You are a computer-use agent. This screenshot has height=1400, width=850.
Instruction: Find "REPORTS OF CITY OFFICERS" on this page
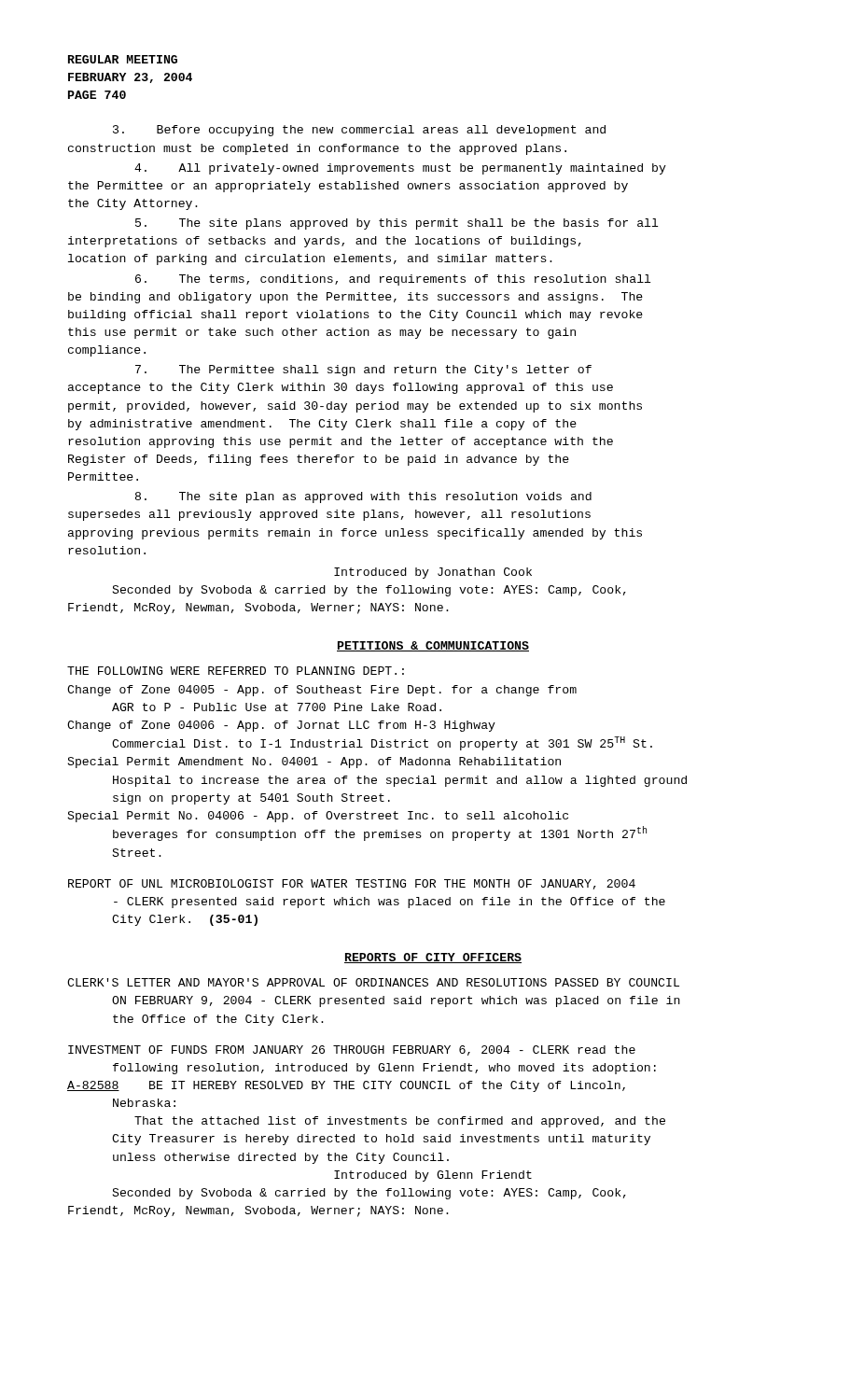pyautogui.click(x=433, y=958)
